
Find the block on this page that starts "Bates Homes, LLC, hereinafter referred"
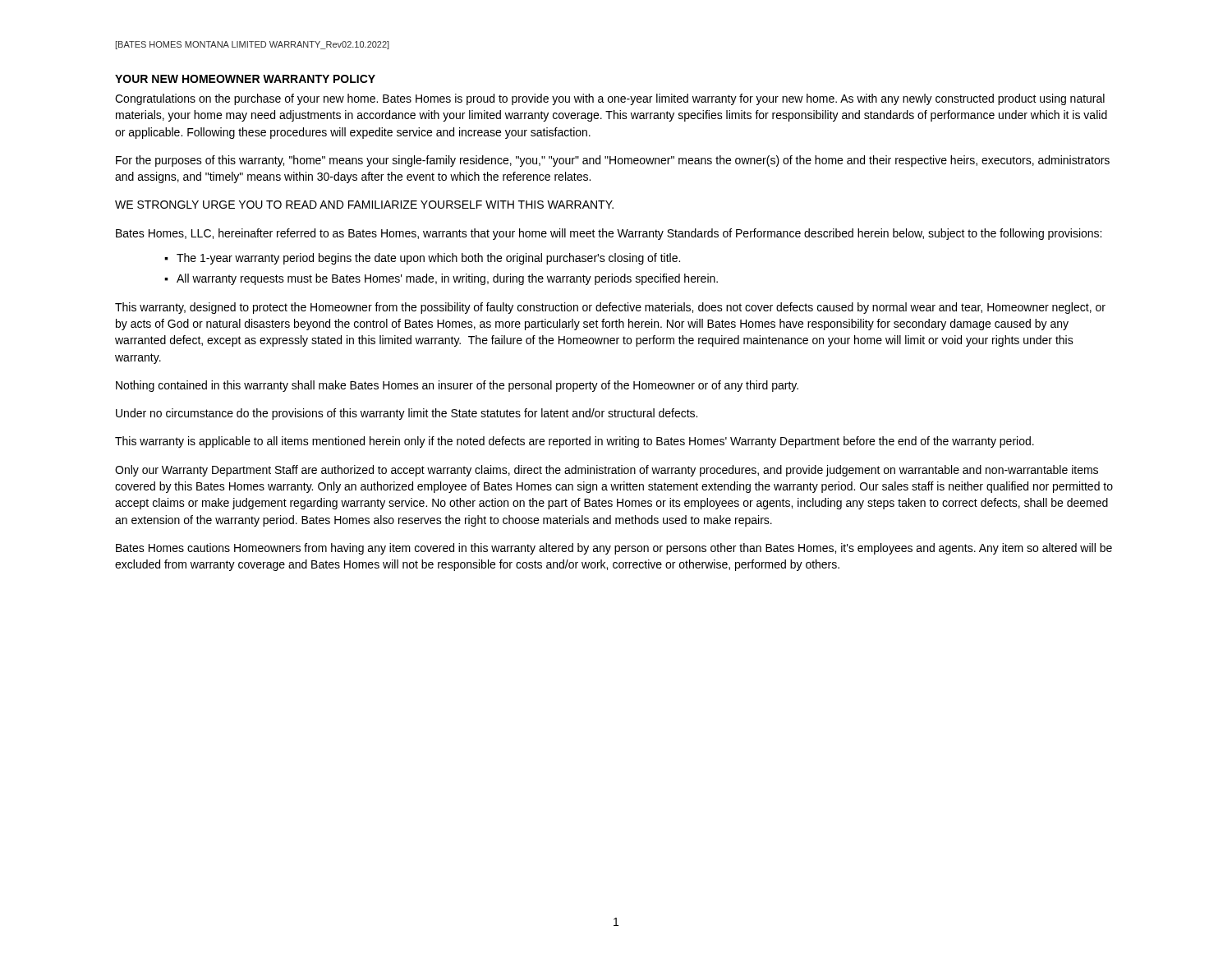[609, 233]
